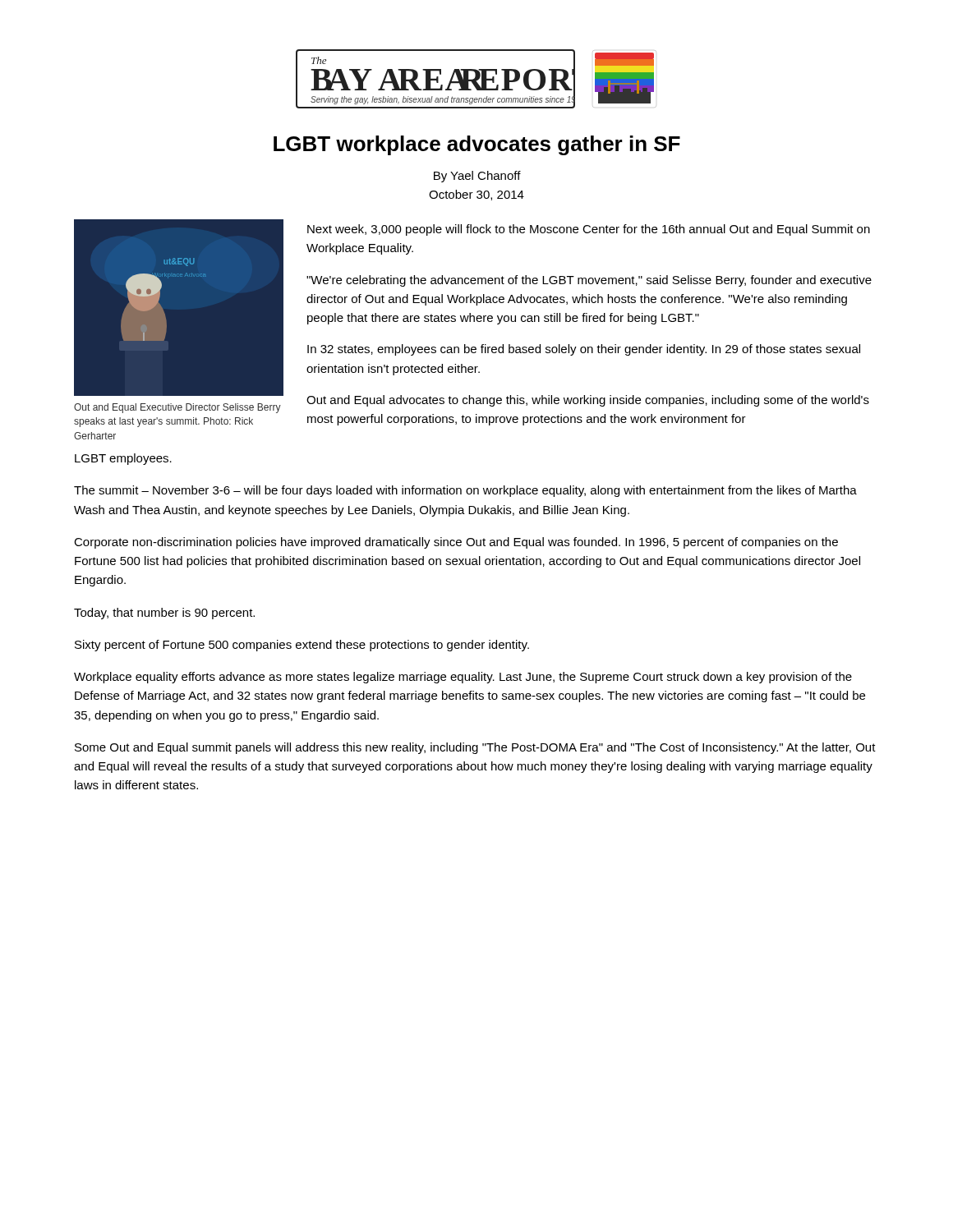Locate the logo

[x=476, y=79]
